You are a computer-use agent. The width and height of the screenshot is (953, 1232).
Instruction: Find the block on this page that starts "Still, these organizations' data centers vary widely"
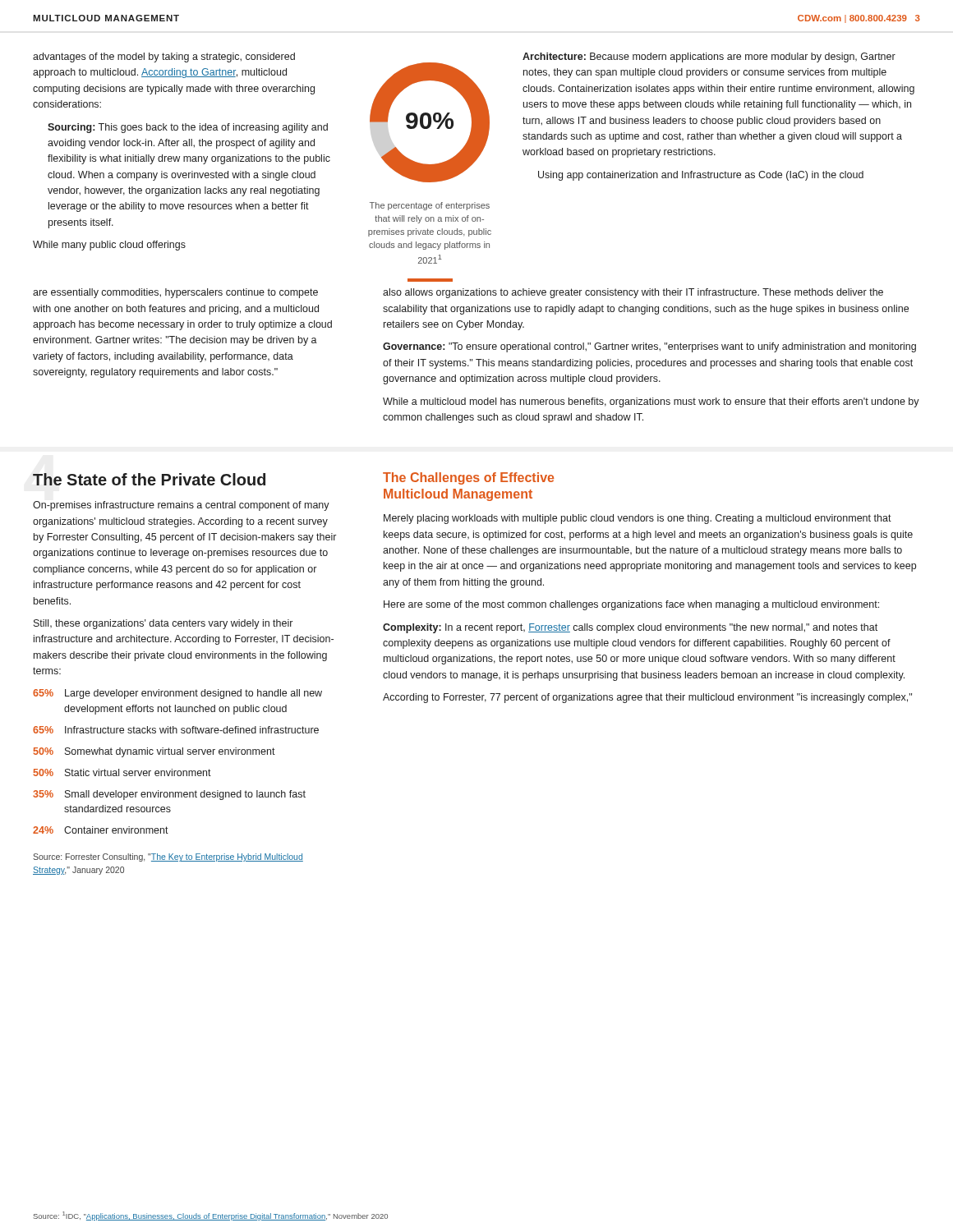click(183, 647)
